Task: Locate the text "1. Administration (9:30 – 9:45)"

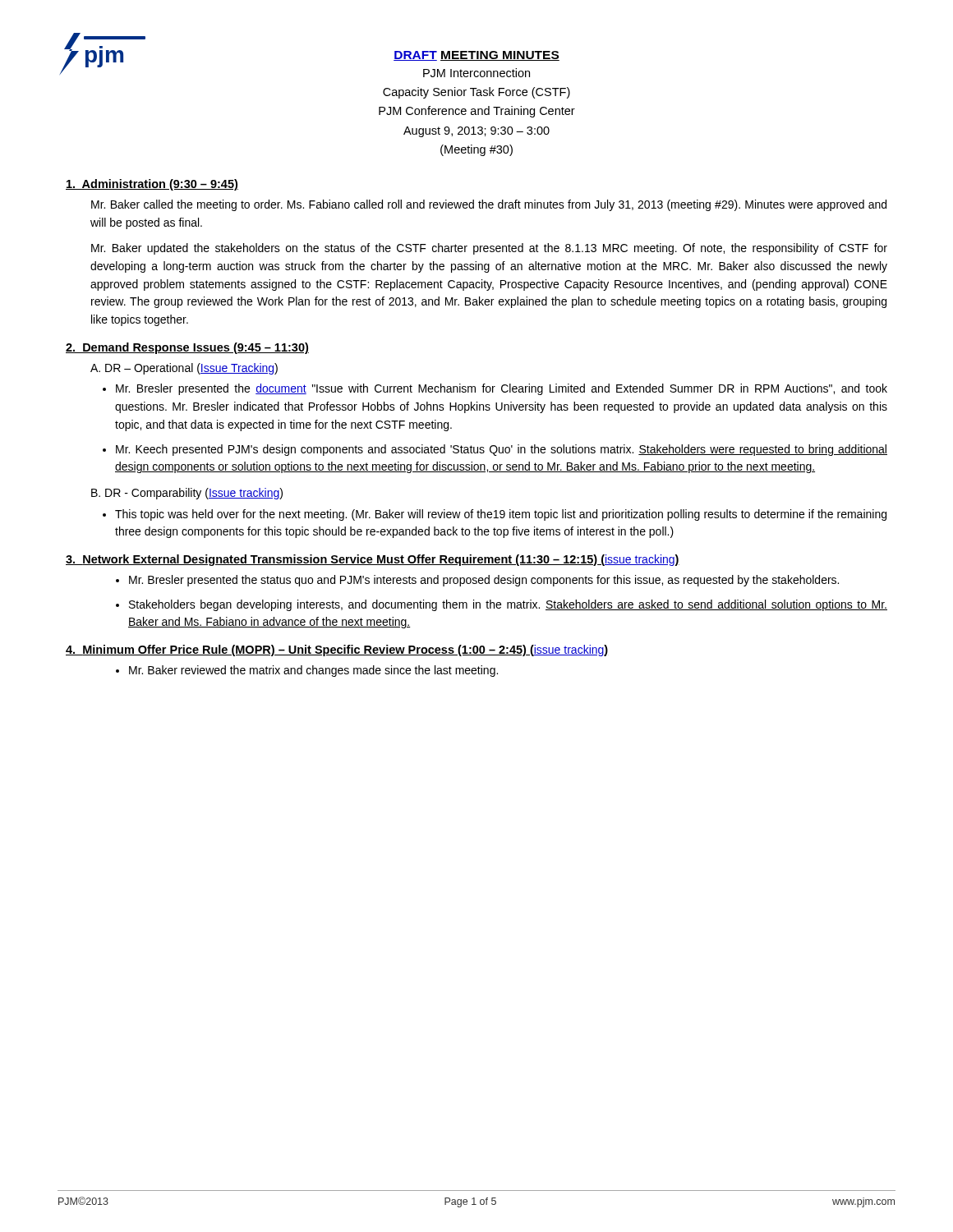Action: pos(152,184)
